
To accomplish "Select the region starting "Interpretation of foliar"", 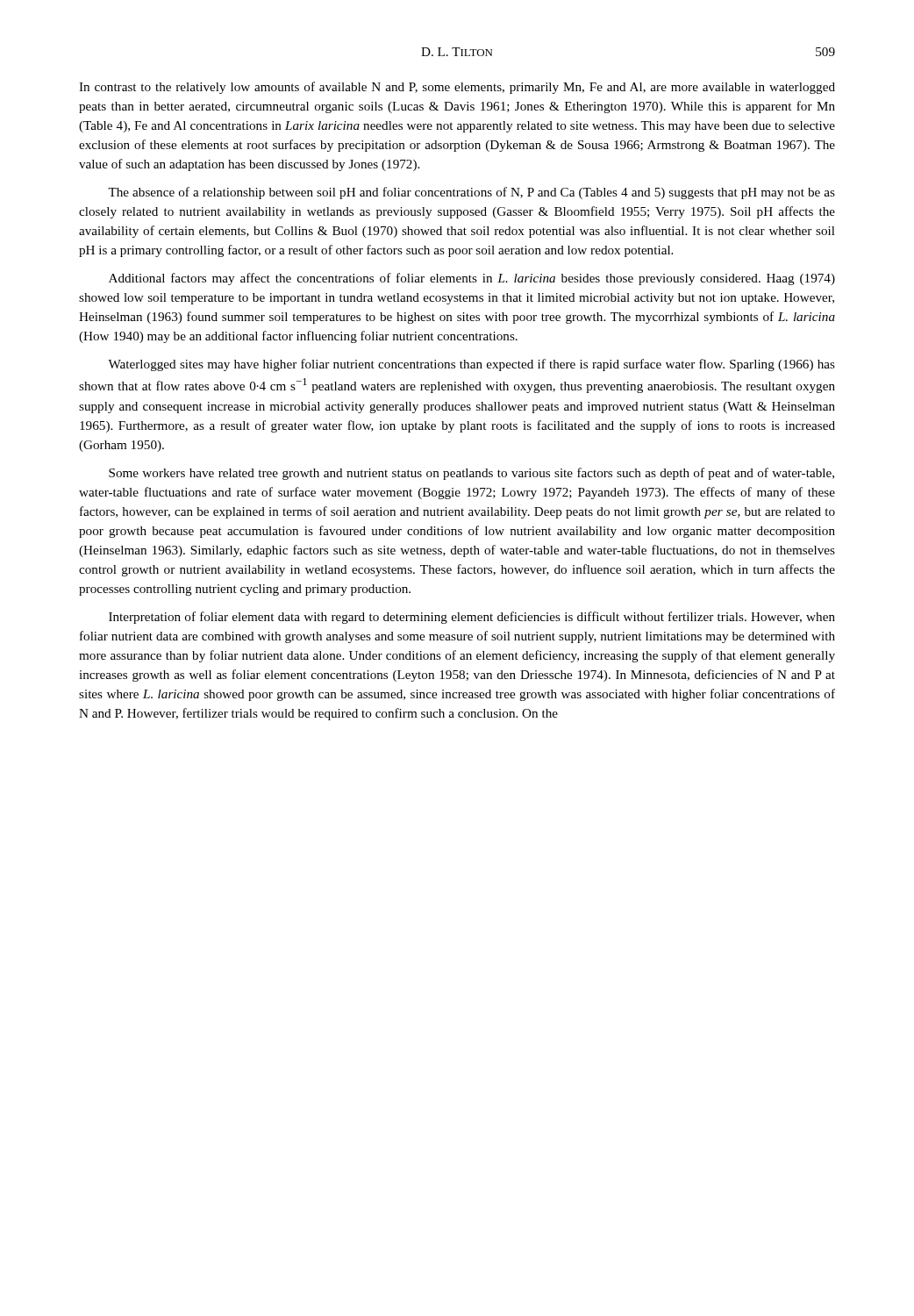I will (457, 665).
